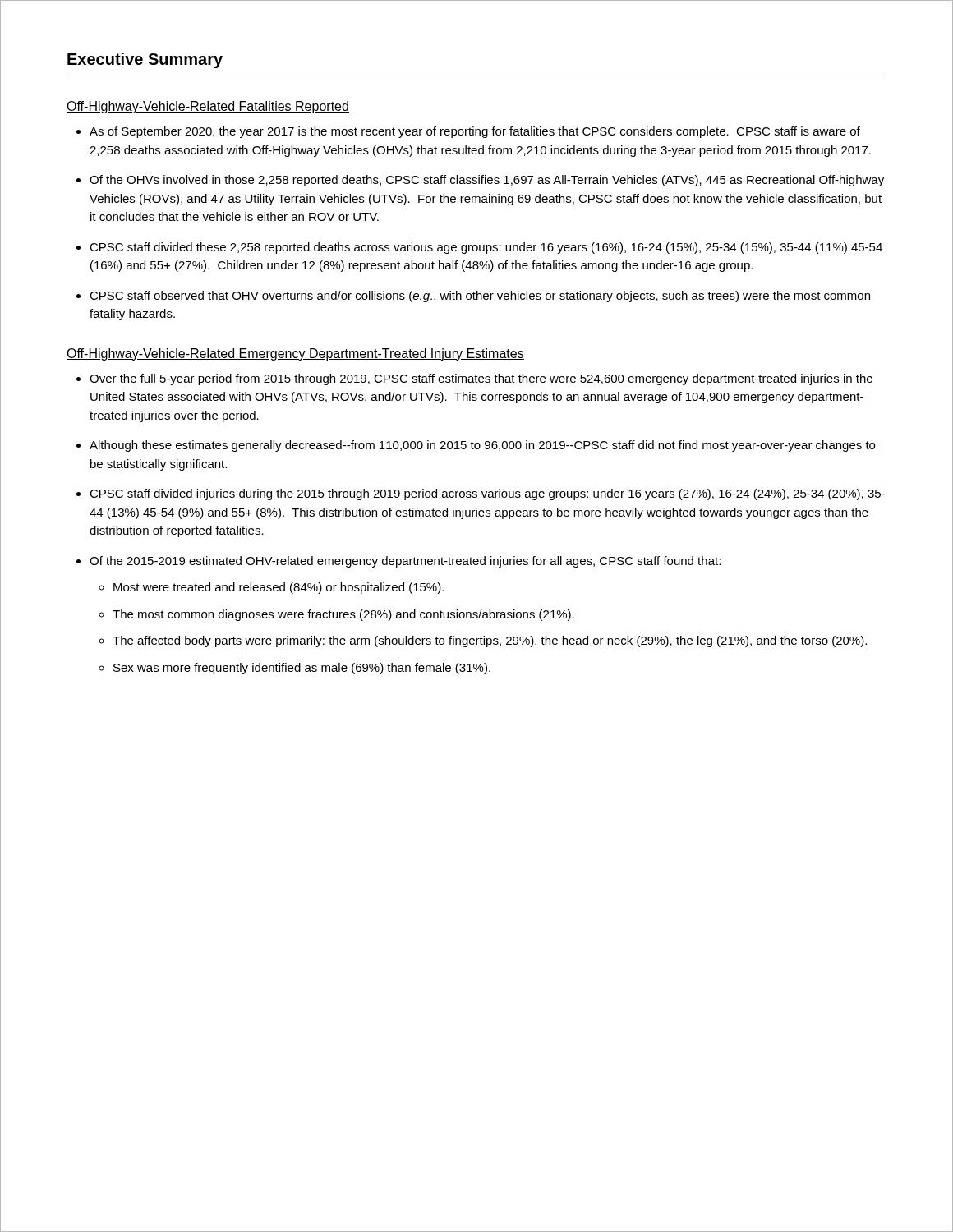This screenshot has width=953, height=1232.
Task: Where is the passage that starts "Sex was more"?
Action: 302,667
